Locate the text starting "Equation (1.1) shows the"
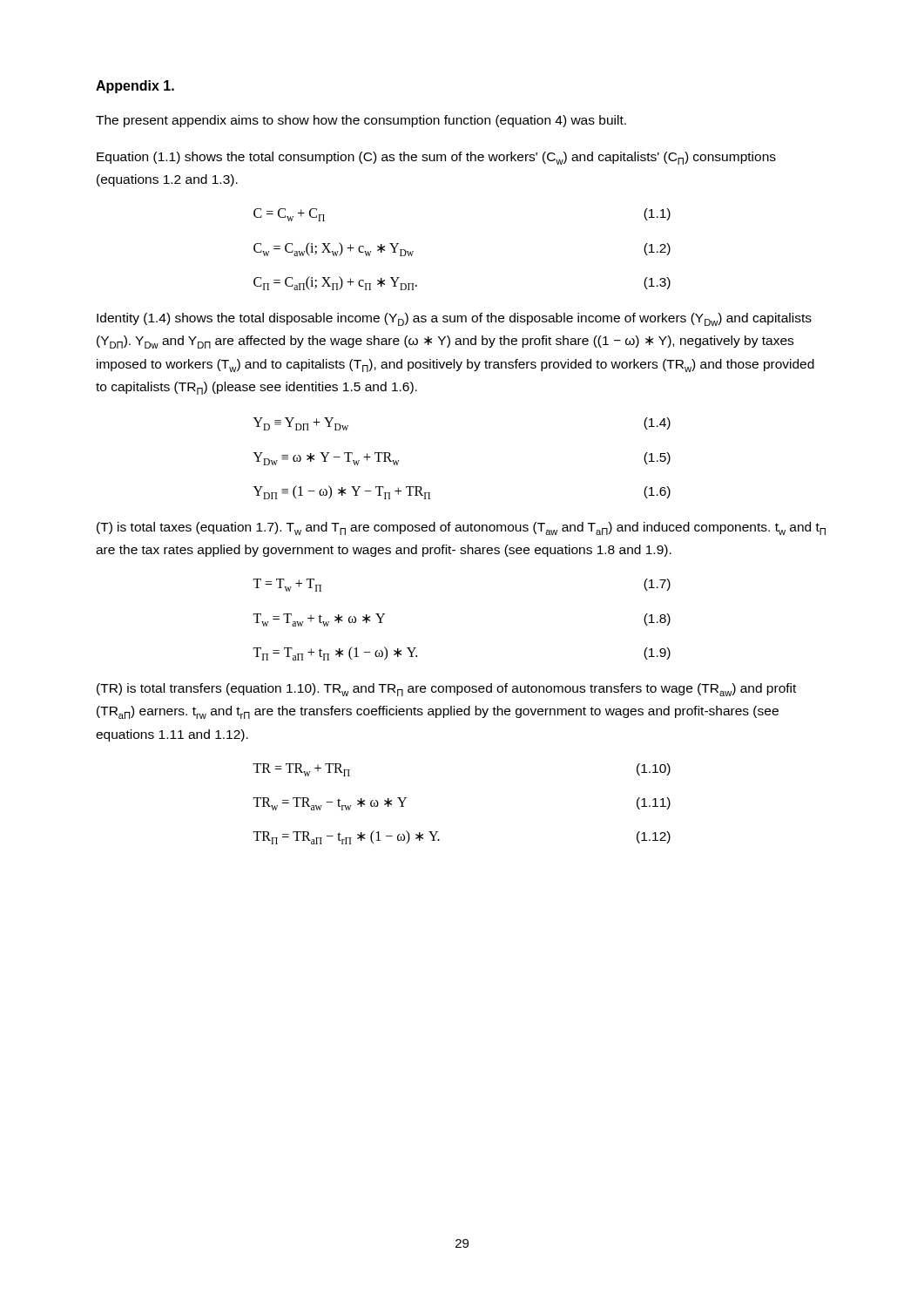The image size is (924, 1307). [x=436, y=168]
